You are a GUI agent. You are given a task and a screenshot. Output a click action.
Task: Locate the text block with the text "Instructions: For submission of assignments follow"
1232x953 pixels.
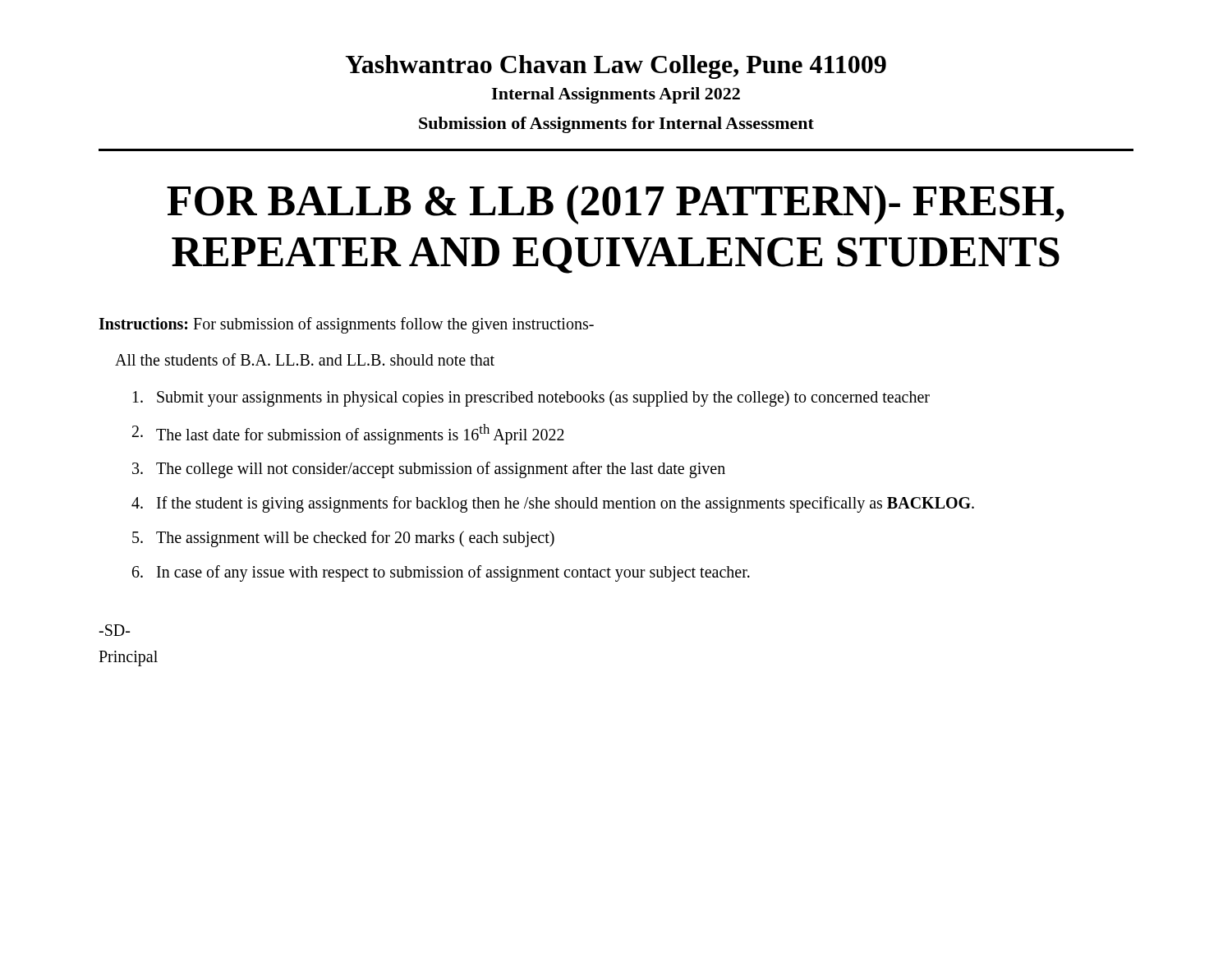pyautogui.click(x=346, y=323)
